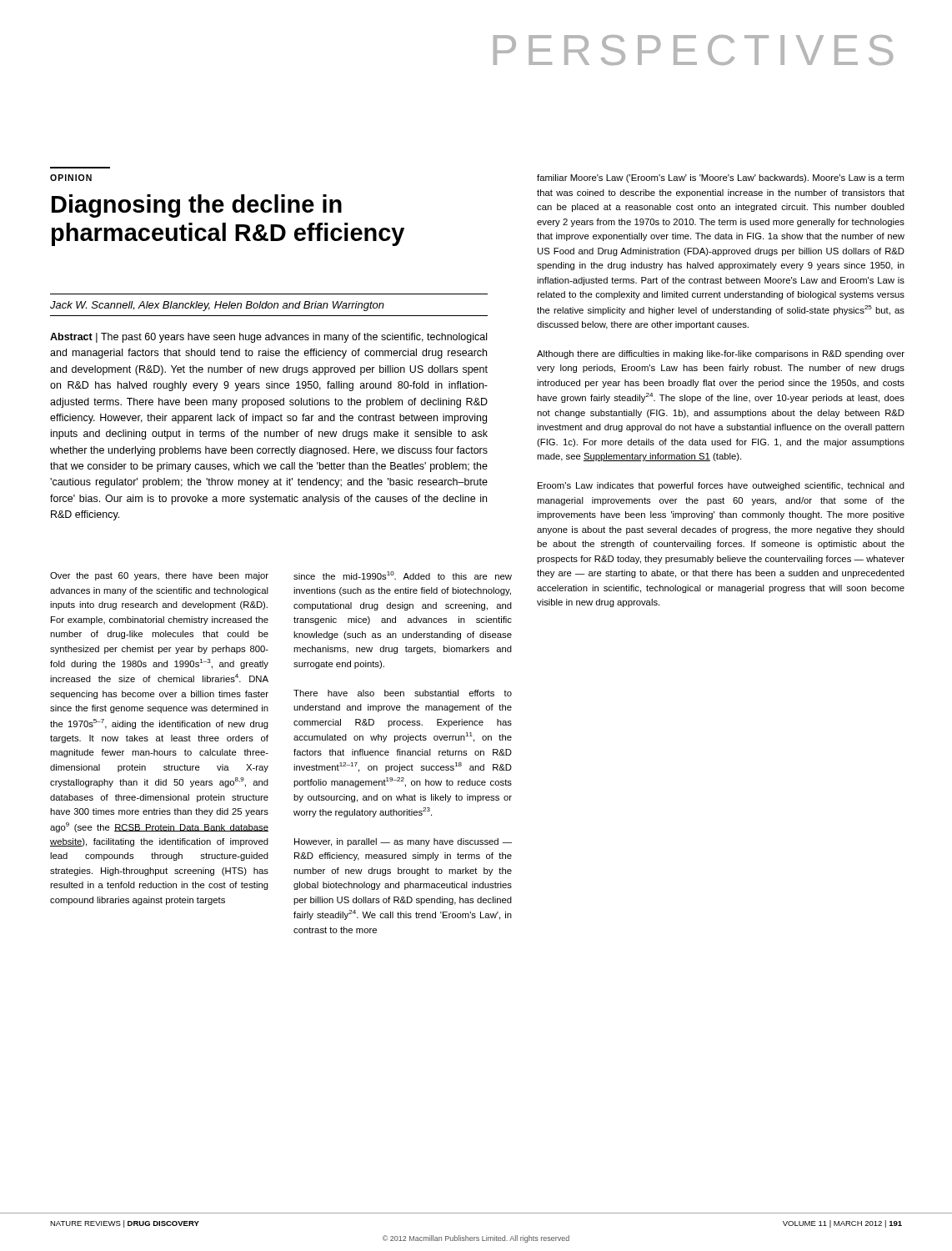
Task: Where is the passage that starts "Abstract | The"?
Action: pyautogui.click(x=269, y=426)
